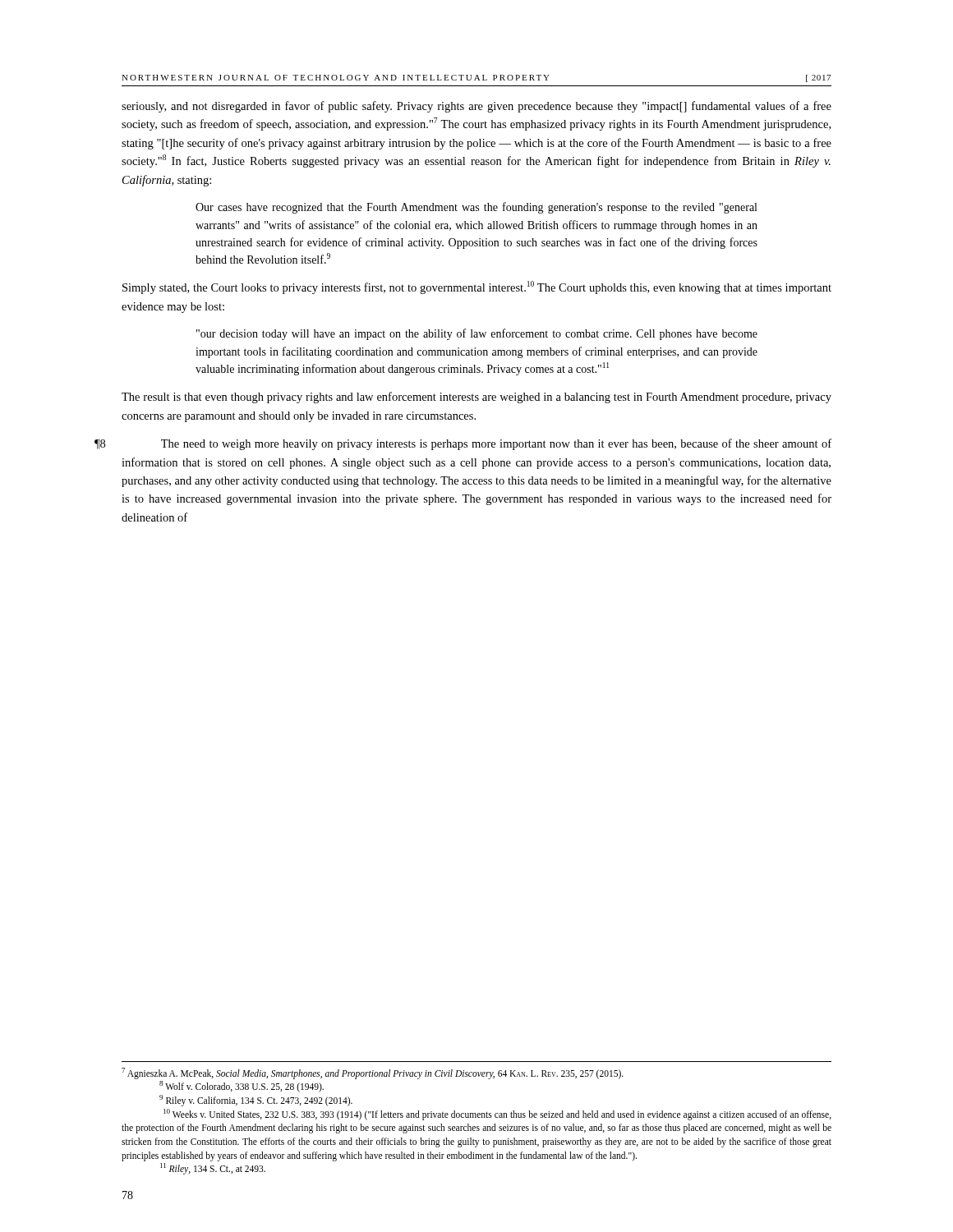This screenshot has height=1232, width=953.
Task: Point to the passage starting "Simply stated, the Court looks"
Action: (476, 297)
